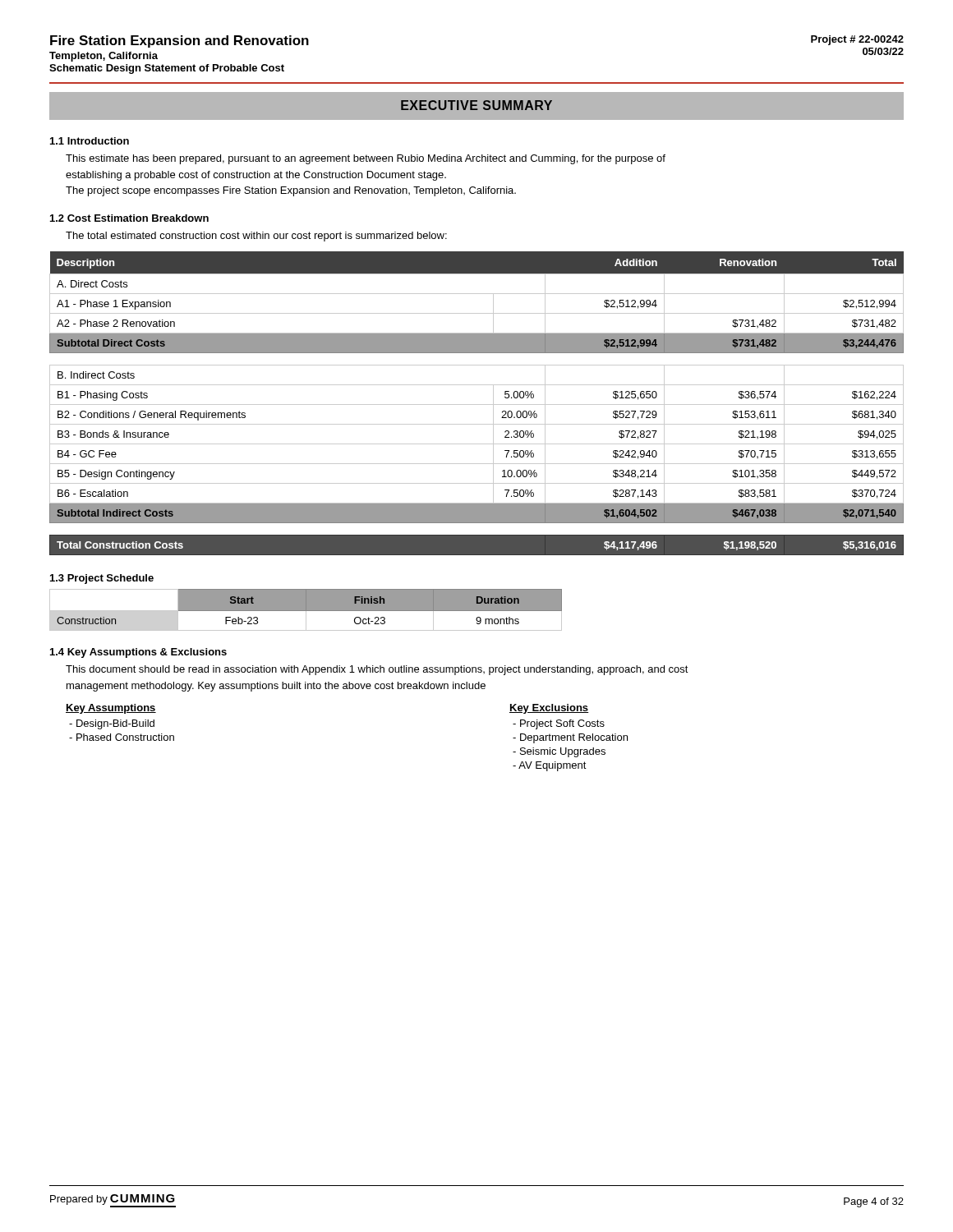
Task: Locate the text starting "1.4 Key Assumptions &"
Action: [x=138, y=652]
